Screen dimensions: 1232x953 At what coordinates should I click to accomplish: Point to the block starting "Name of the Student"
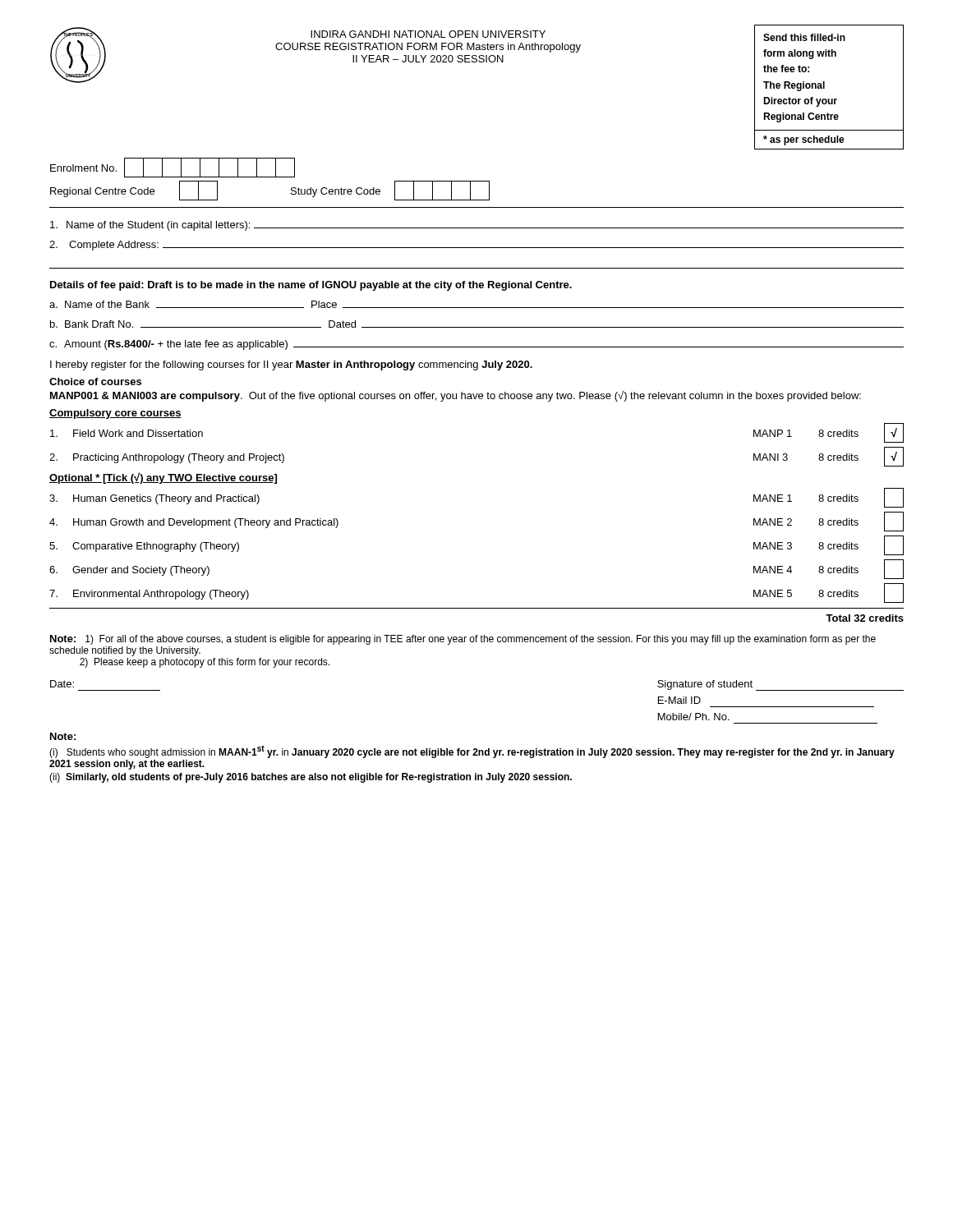click(476, 223)
